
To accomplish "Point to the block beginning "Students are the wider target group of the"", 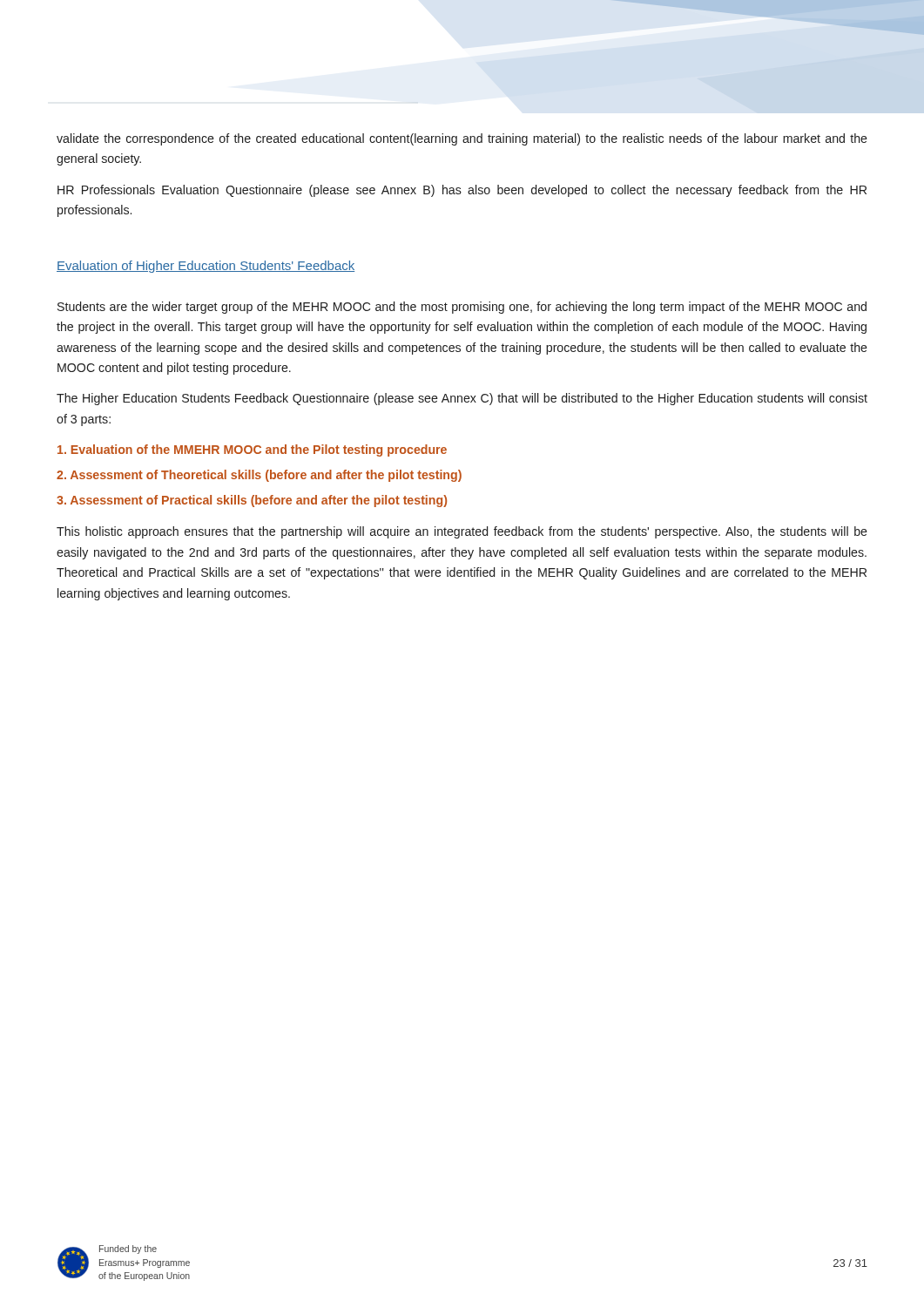I will [x=462, y=308].
